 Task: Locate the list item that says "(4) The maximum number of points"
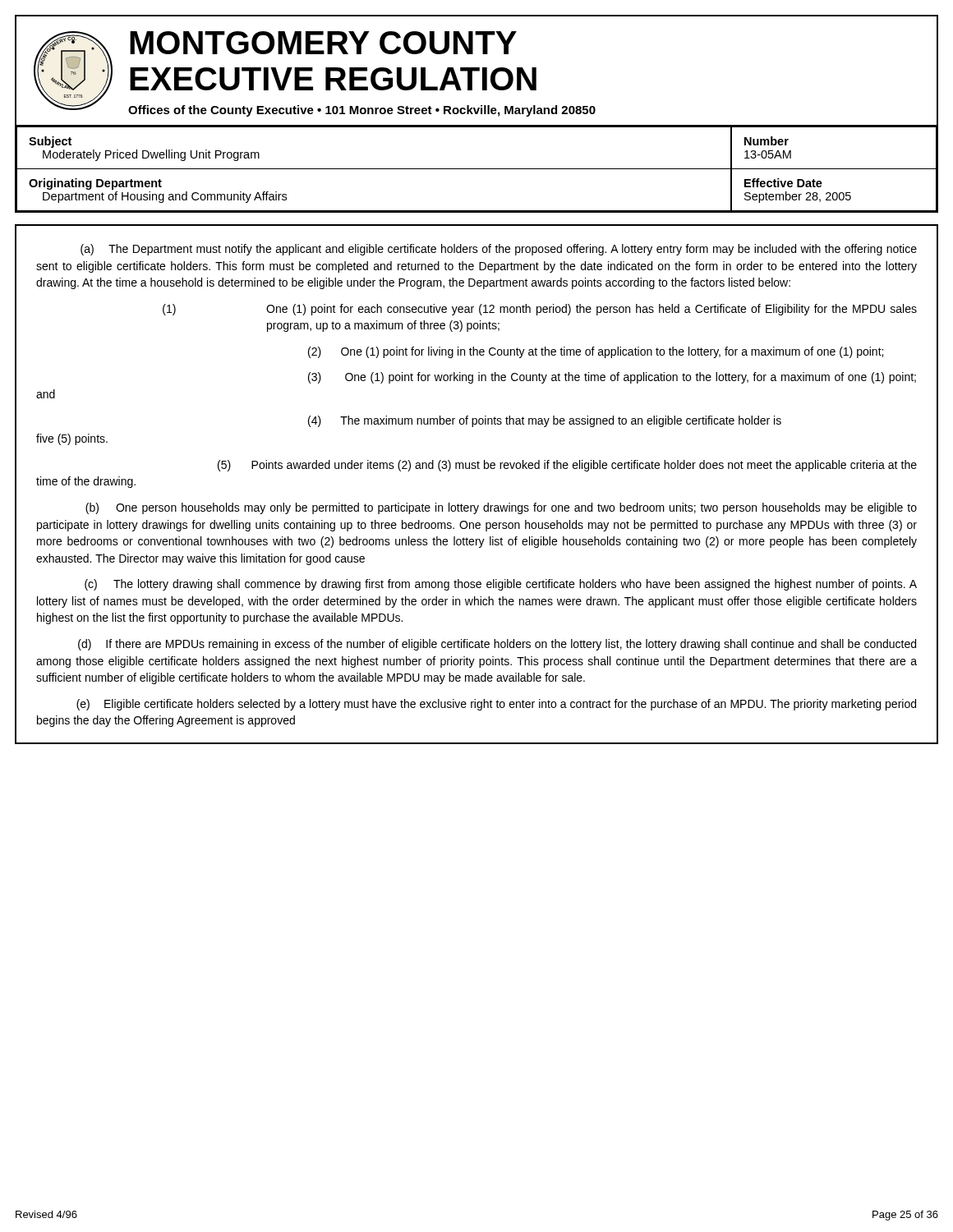pyautogui.click(x=409, y=420)
